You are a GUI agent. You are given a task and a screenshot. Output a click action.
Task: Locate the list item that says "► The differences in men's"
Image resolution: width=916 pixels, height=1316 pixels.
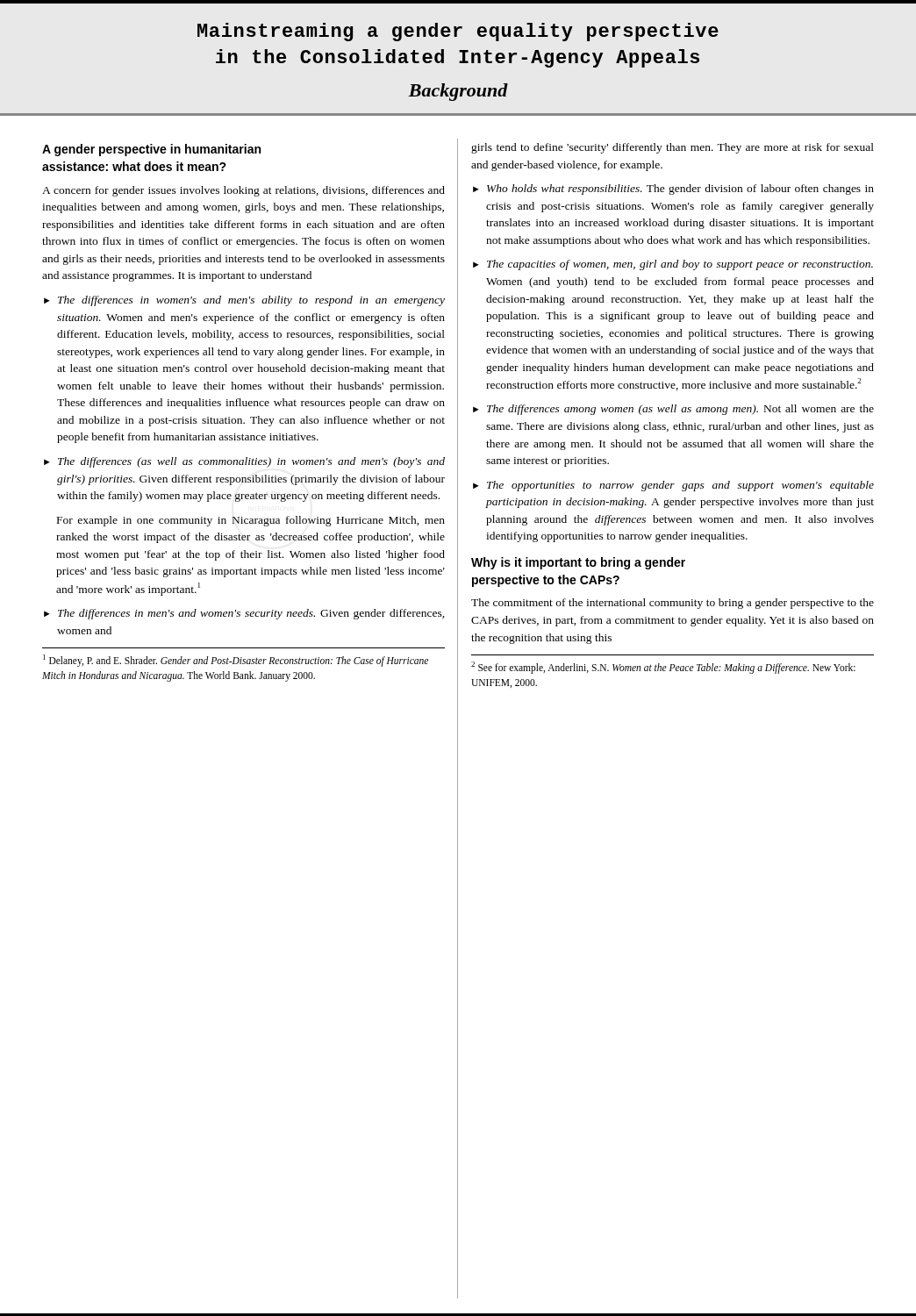pyautogui.click(x=243, y=622)
